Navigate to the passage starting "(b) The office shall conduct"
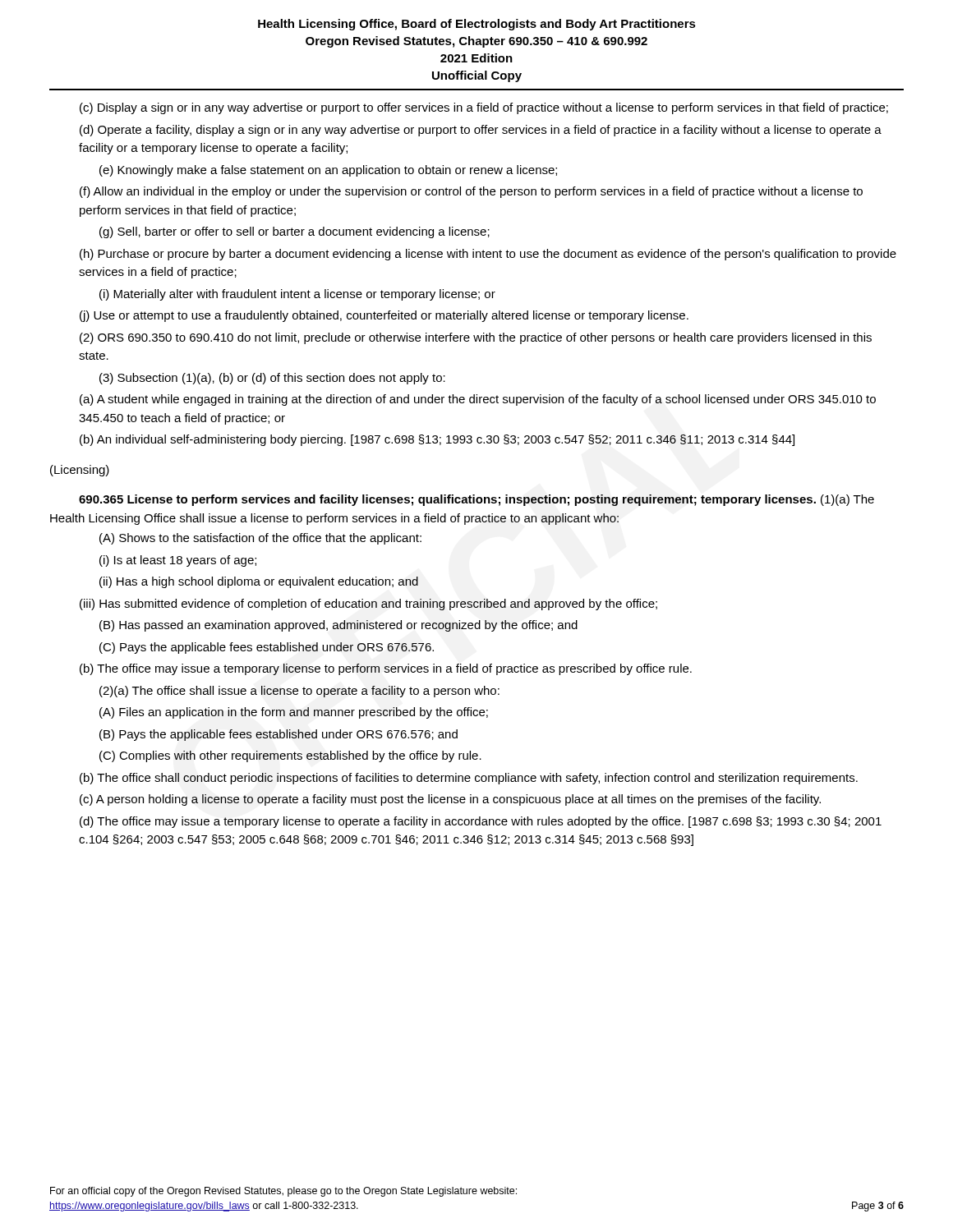The width and height of the screenshot is (953, 1232). pyautogui.click(x=469, y=777)
